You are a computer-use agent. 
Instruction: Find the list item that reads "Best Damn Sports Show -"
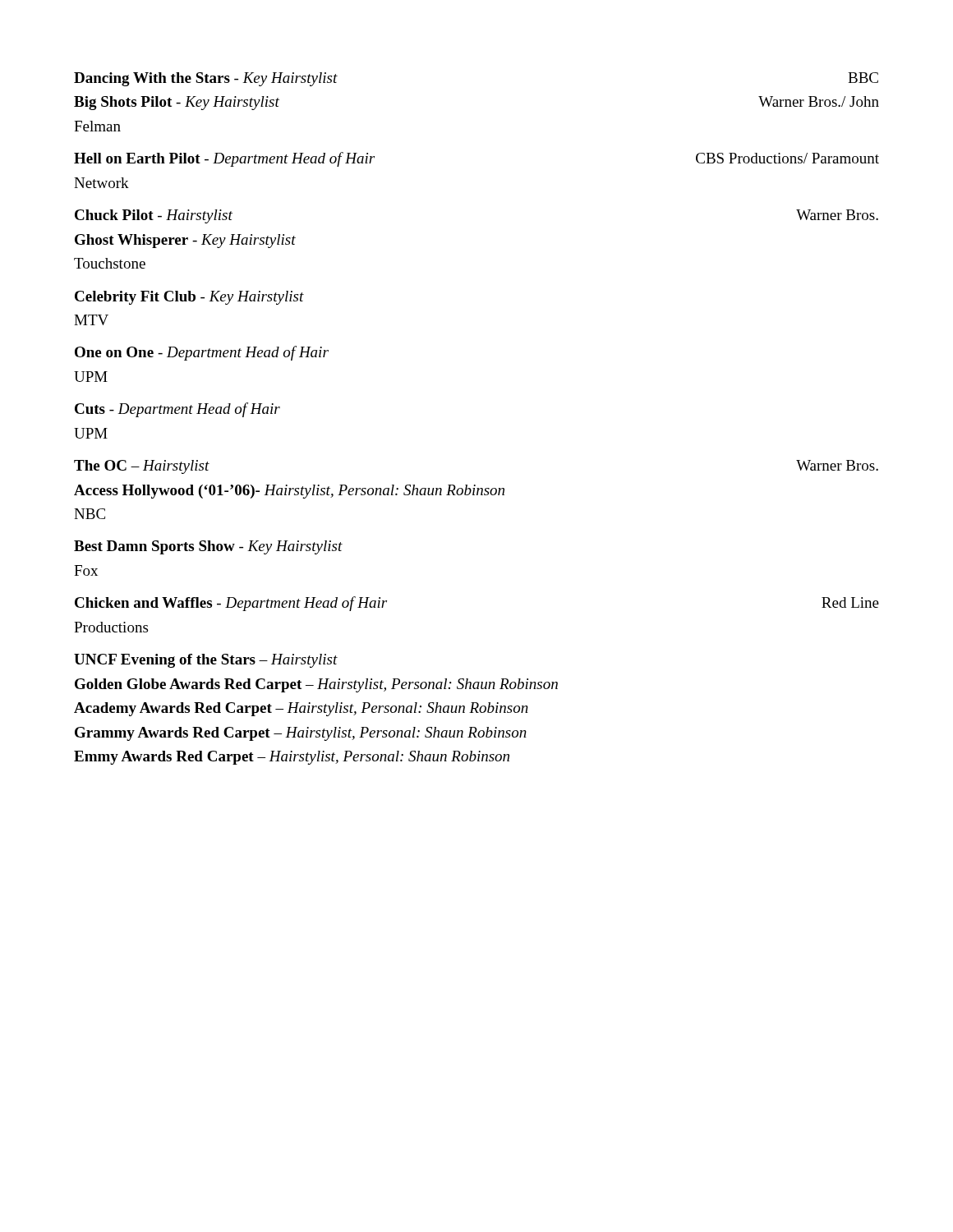coord(208,547)
